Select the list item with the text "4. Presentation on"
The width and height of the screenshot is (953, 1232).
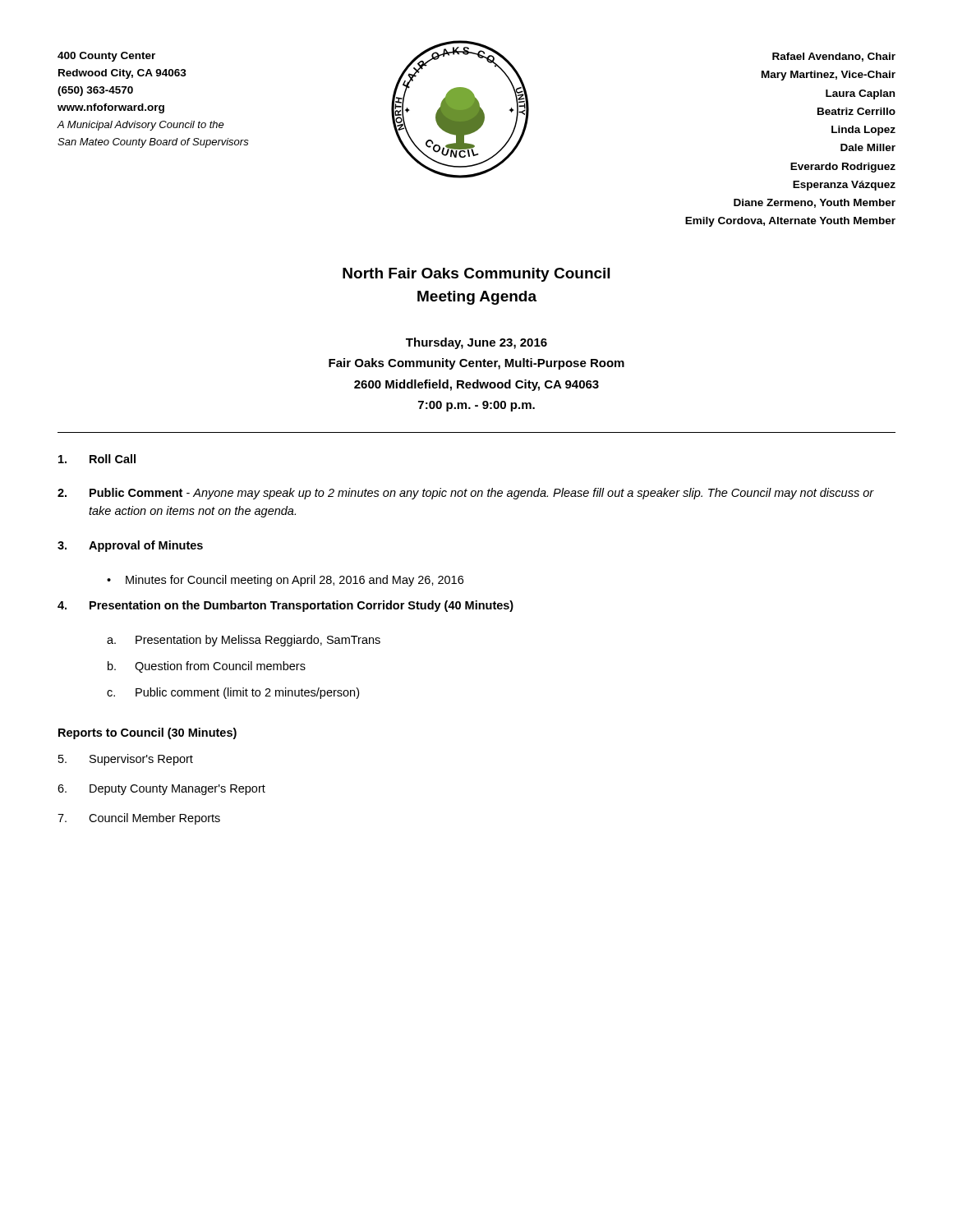click(476, 606)
